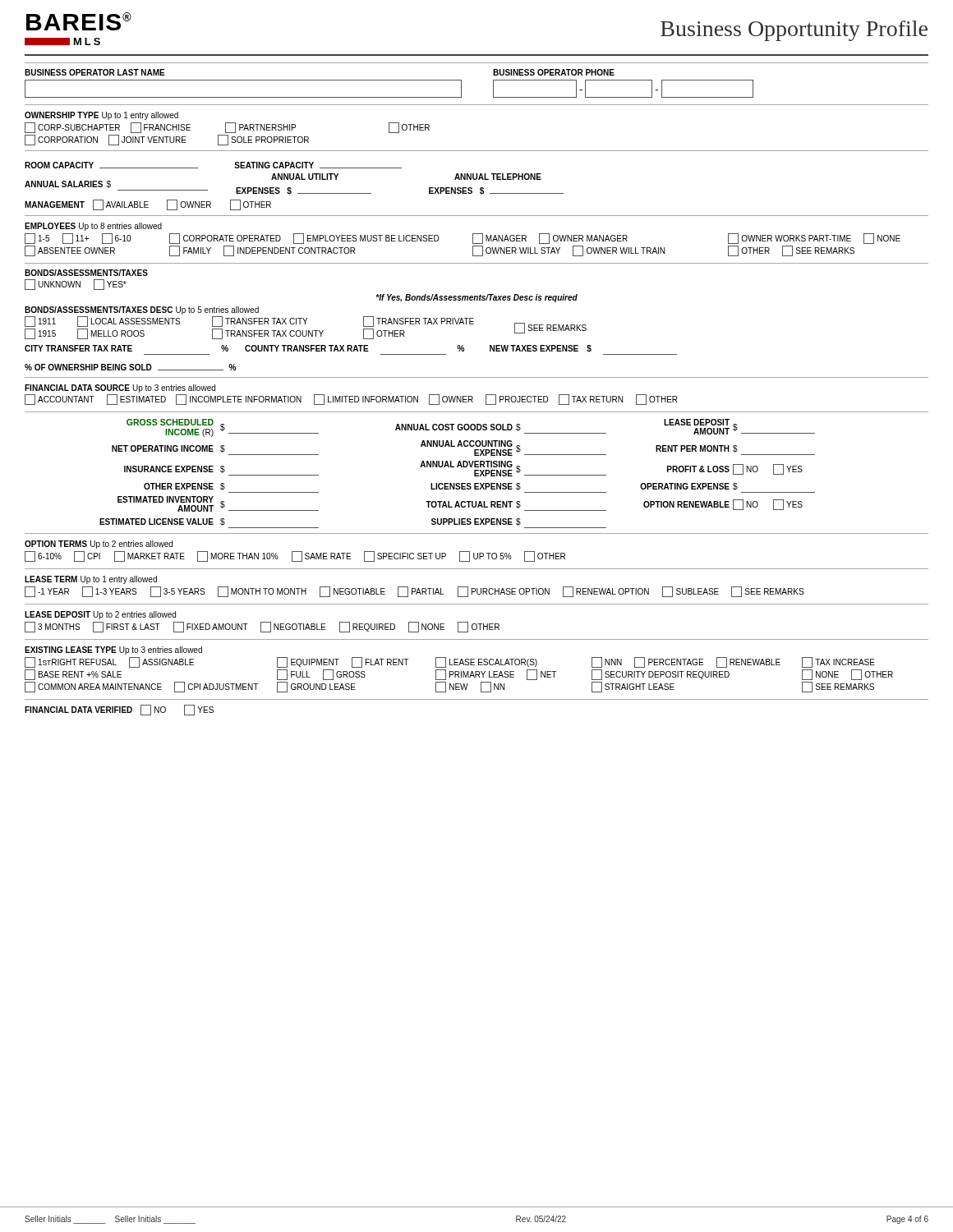Locate the text block starting "OWNERSHIP TYPE Up to"
953x1232 pixels.
pos(101,116)
